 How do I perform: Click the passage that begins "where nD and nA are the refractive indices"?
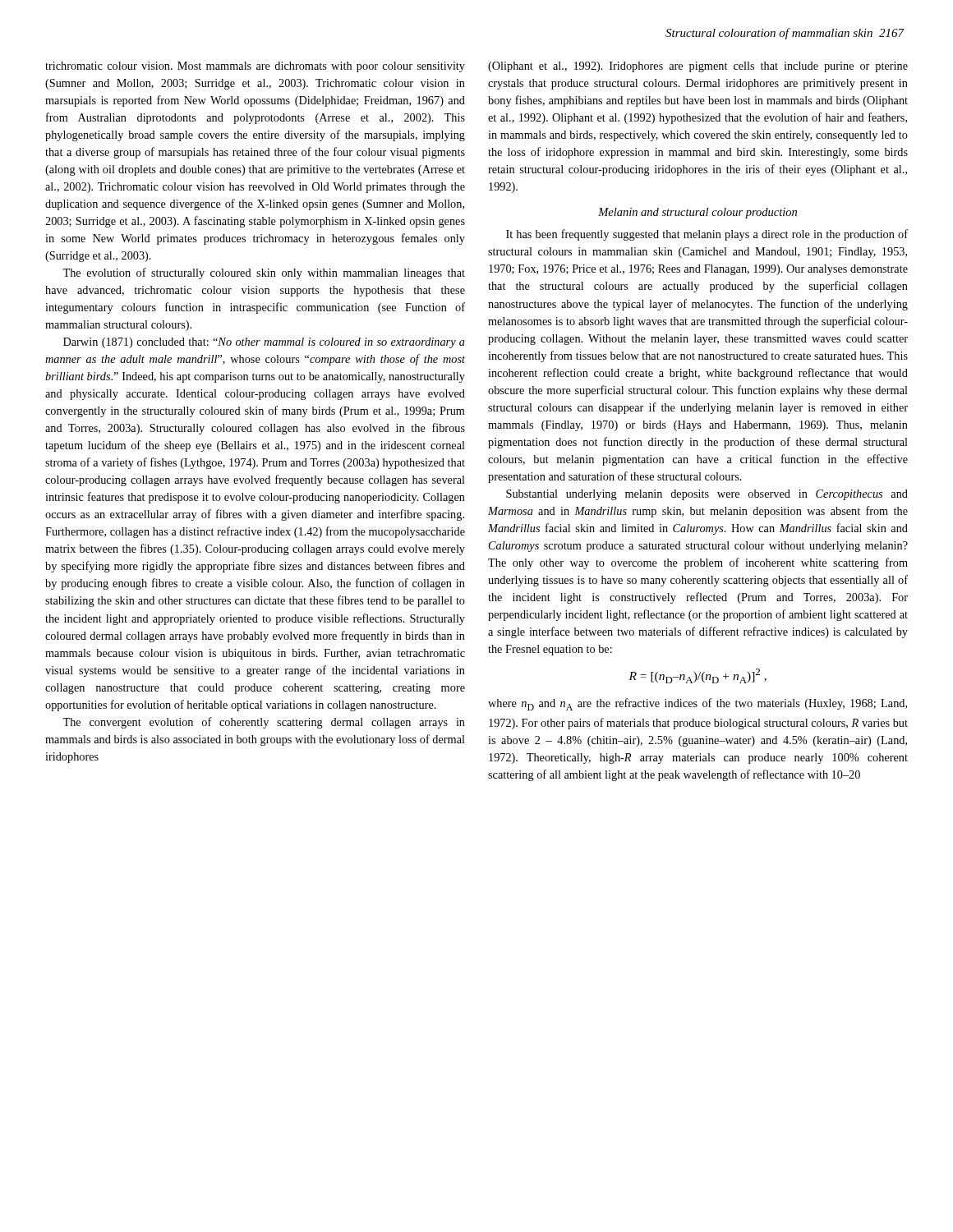tap(698, 739)
